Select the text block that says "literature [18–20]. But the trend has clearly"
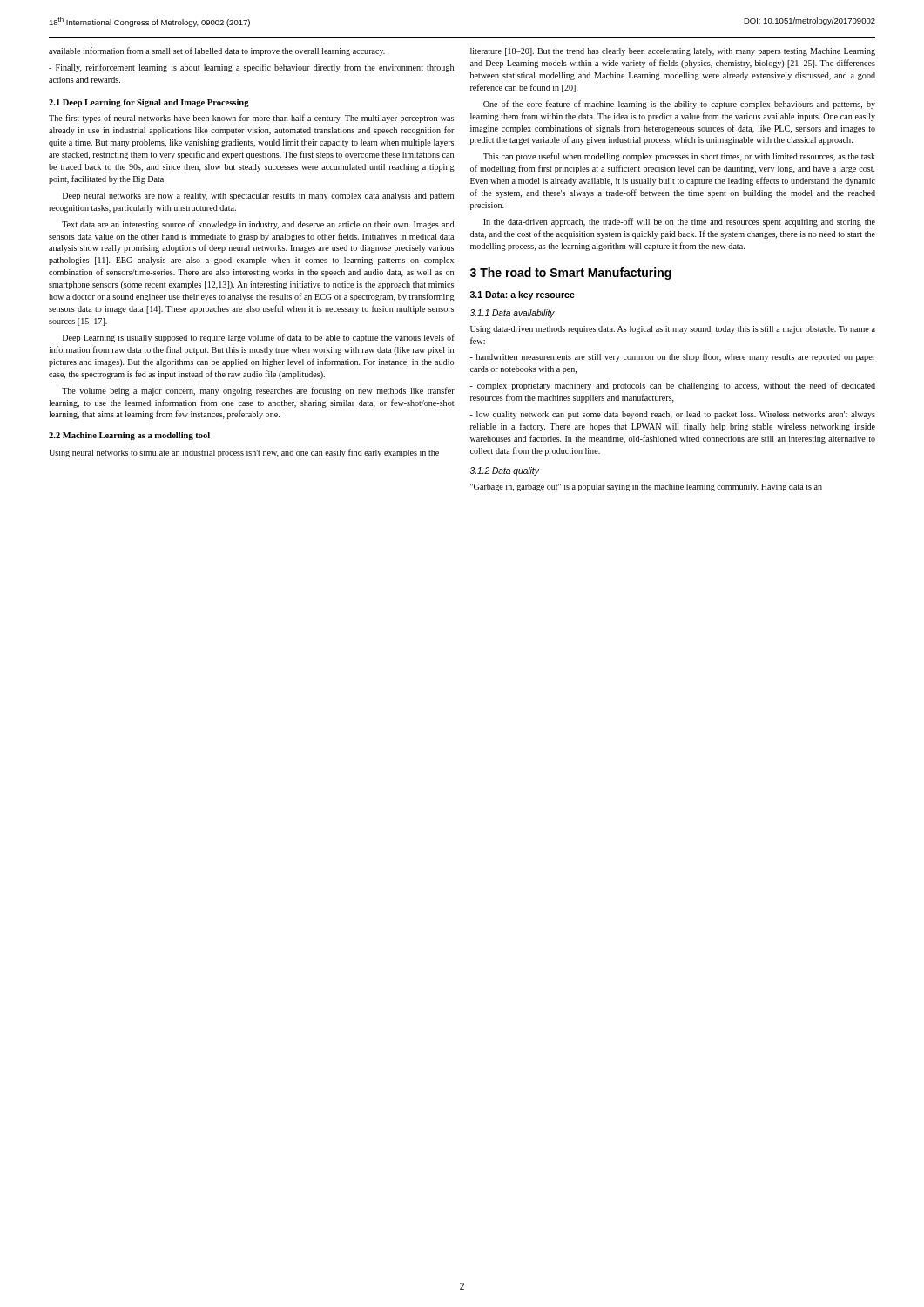Screen dimensions: 1307x924 (x=673, y=149)
